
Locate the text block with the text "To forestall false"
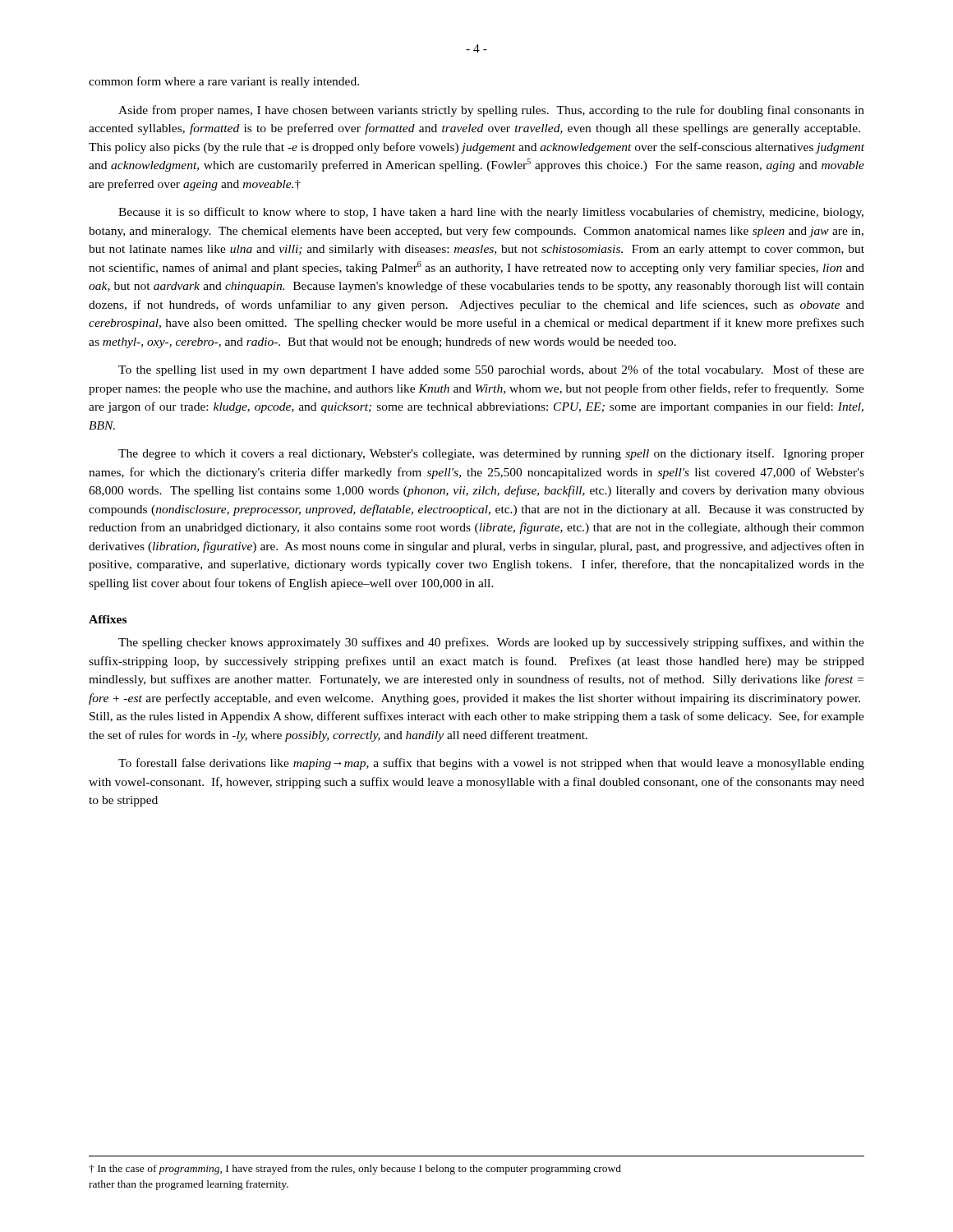click(476, 782)
